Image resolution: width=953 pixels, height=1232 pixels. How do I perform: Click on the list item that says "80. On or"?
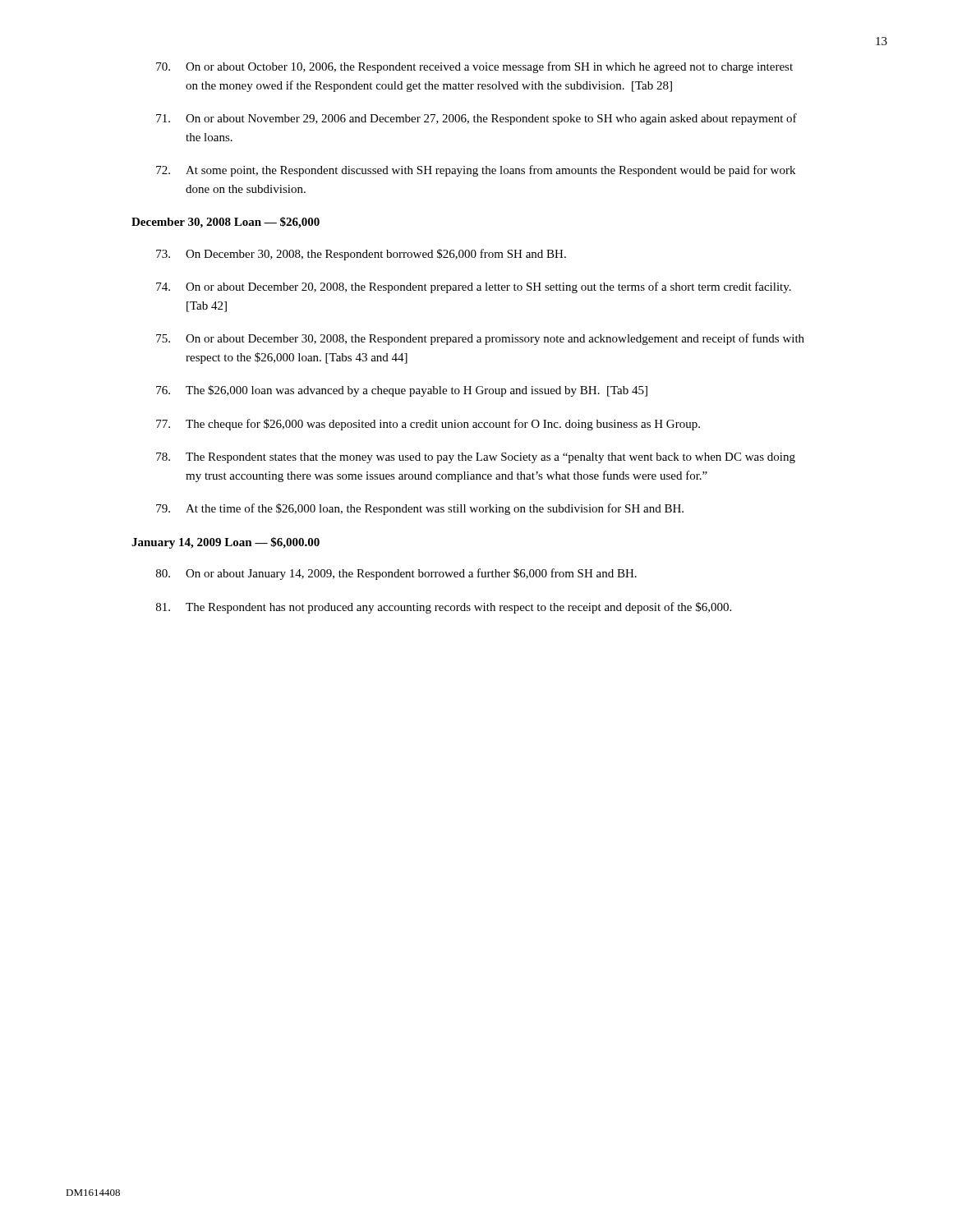(x=468, y=573)
